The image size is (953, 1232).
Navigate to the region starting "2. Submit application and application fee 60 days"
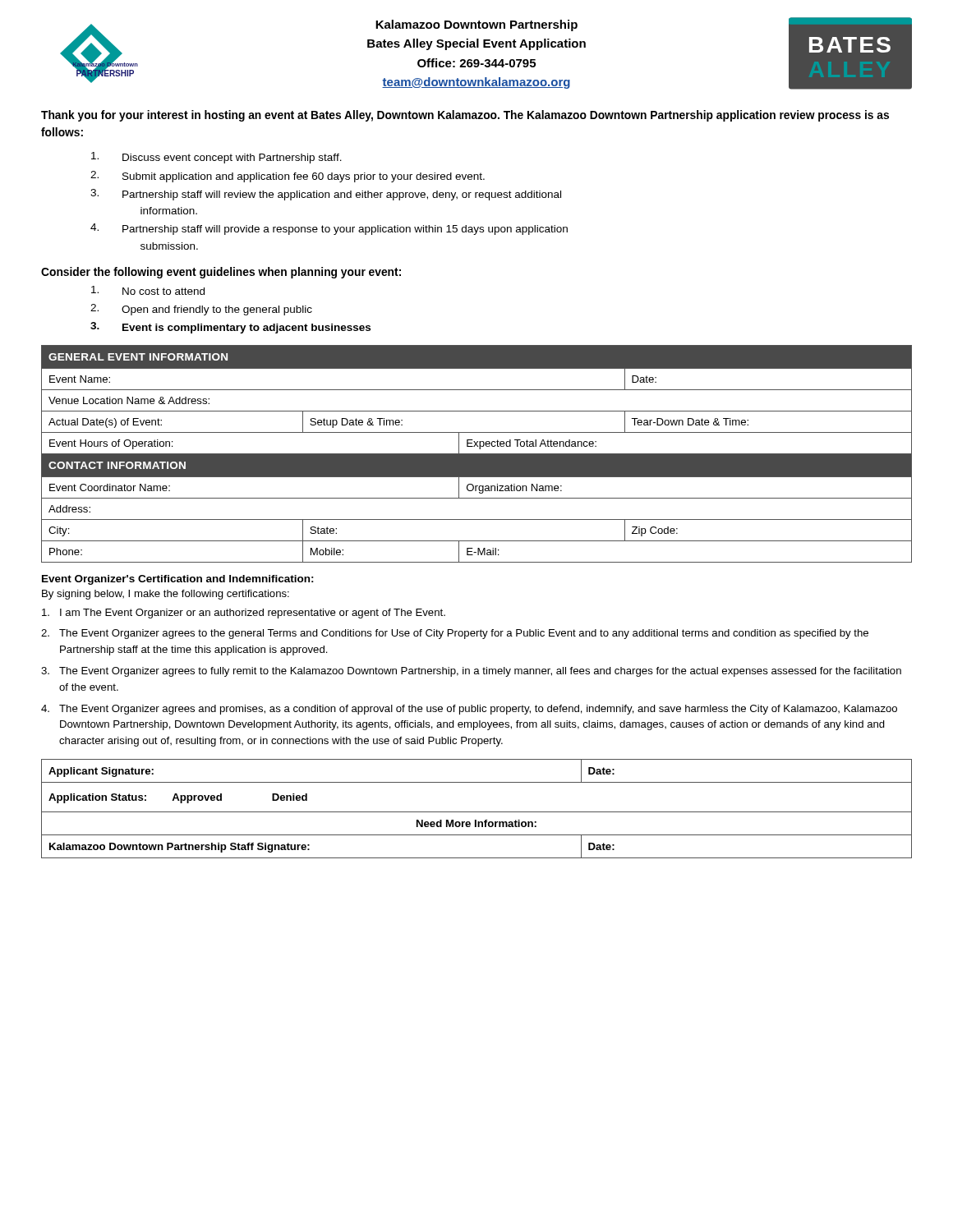[x=263, y=176]
